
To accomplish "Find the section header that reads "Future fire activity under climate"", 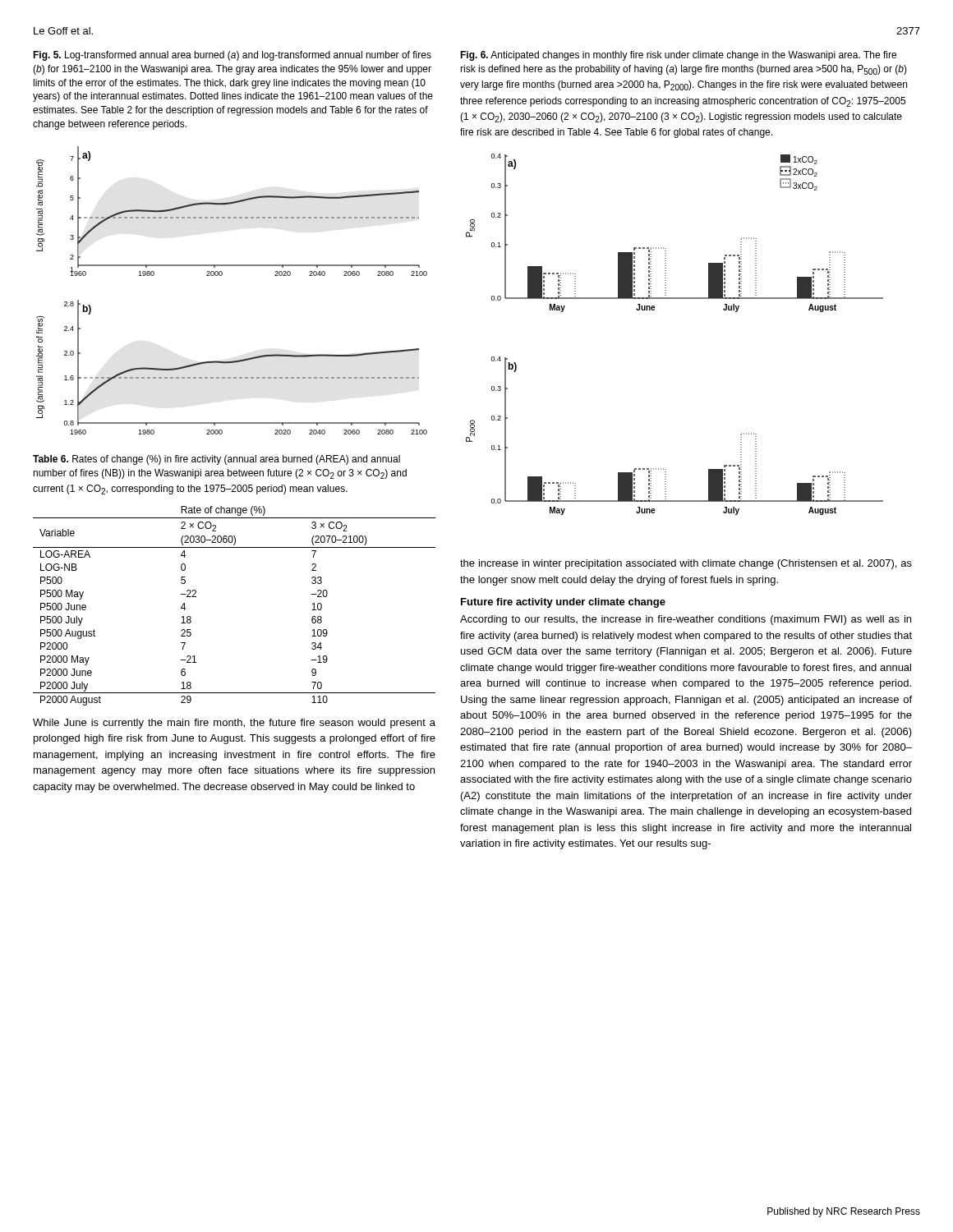I will click(563, 602).
